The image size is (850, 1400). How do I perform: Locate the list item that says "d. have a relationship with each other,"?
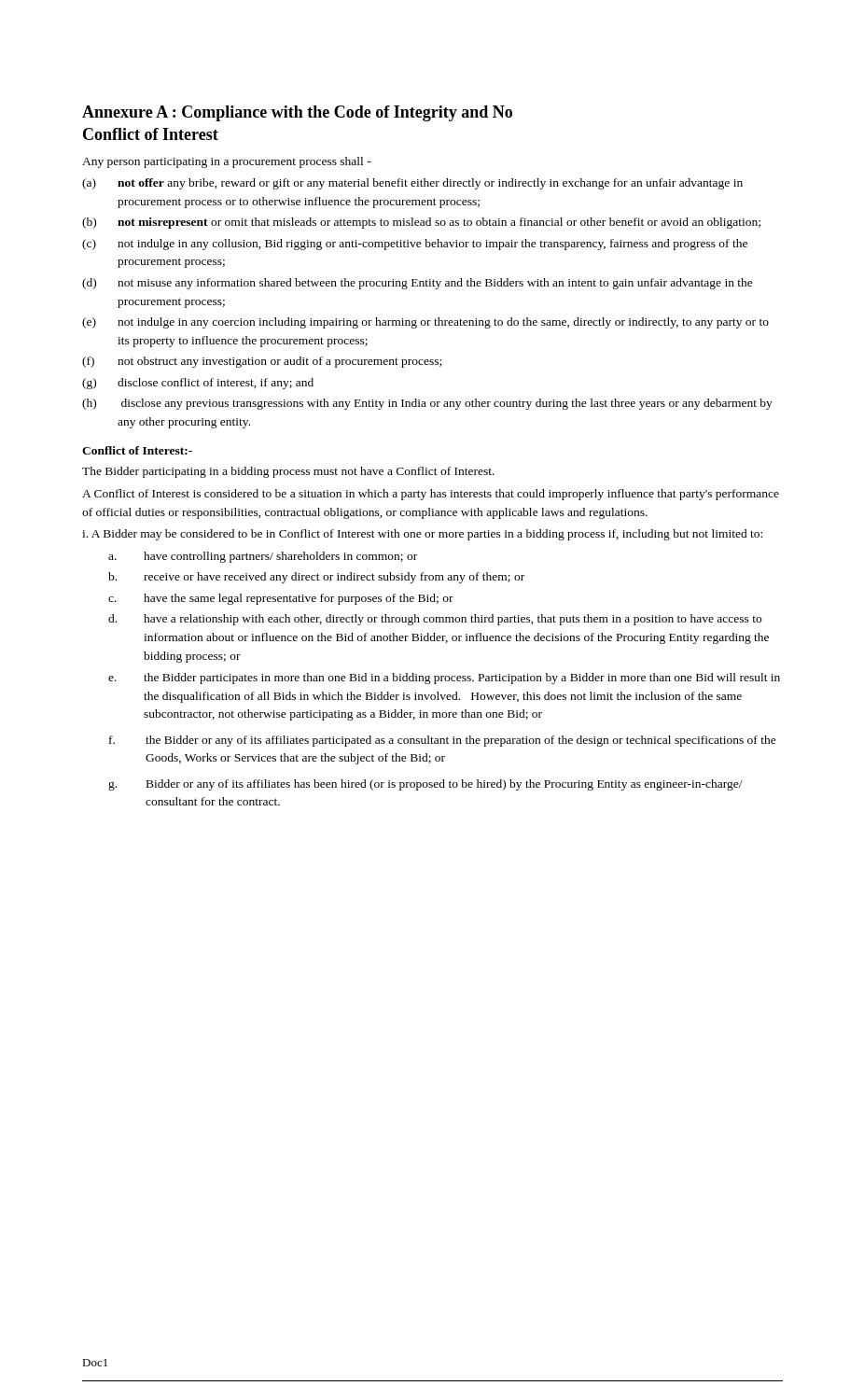click(446, 637)
